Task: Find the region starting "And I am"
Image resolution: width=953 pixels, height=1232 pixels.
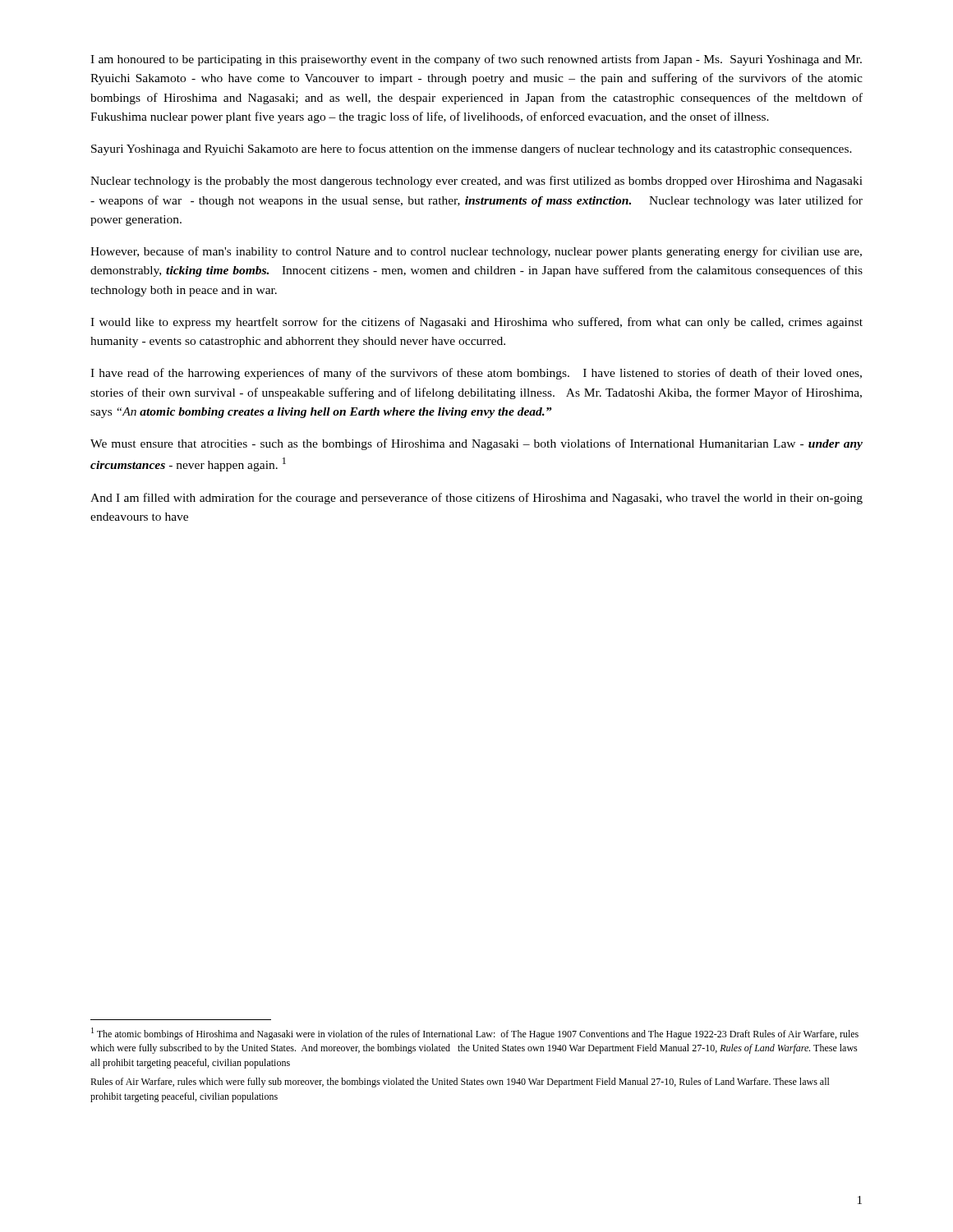Action: [x=476, y=507]
